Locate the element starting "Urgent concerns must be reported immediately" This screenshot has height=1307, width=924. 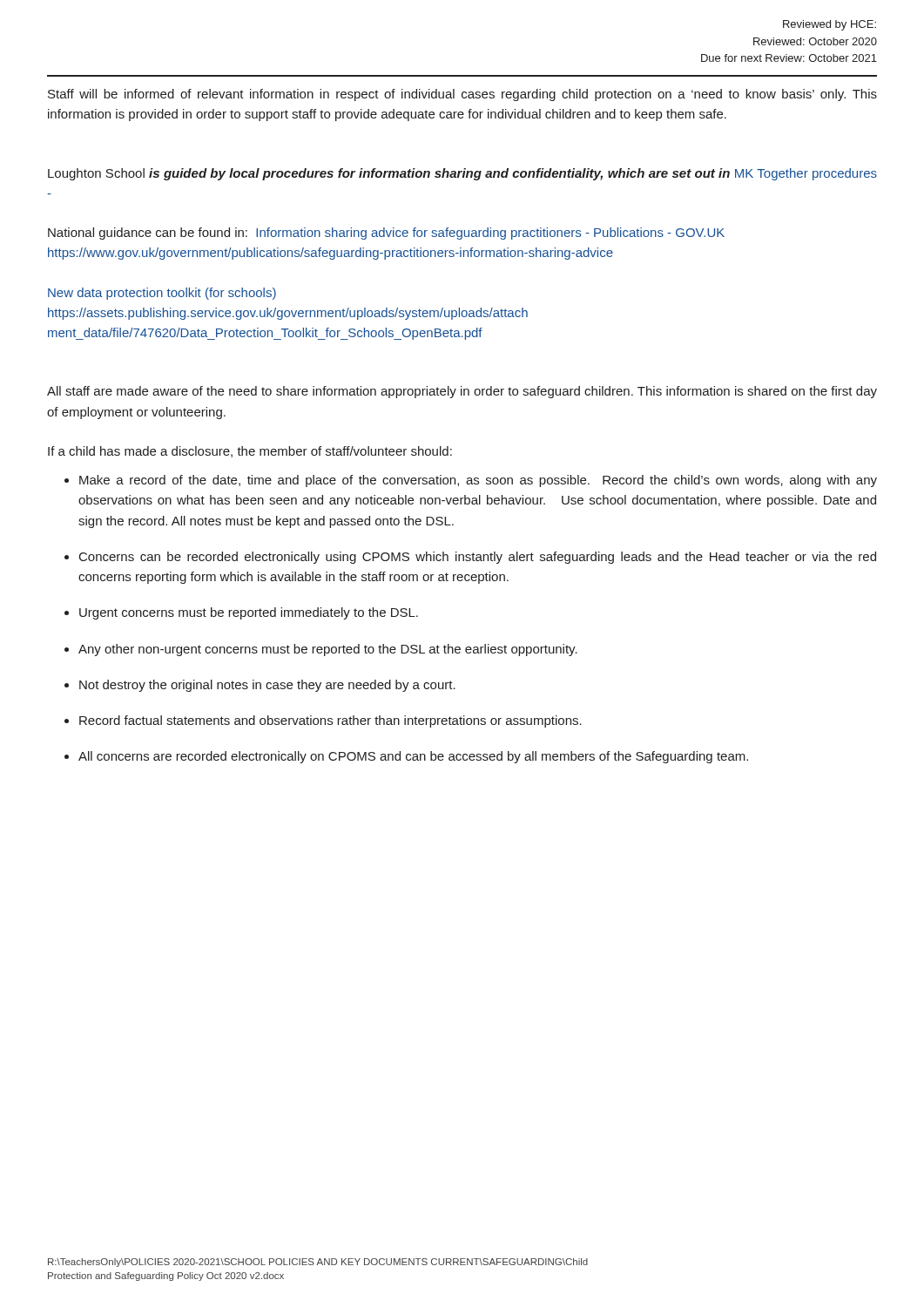click(x=249, y=612)
